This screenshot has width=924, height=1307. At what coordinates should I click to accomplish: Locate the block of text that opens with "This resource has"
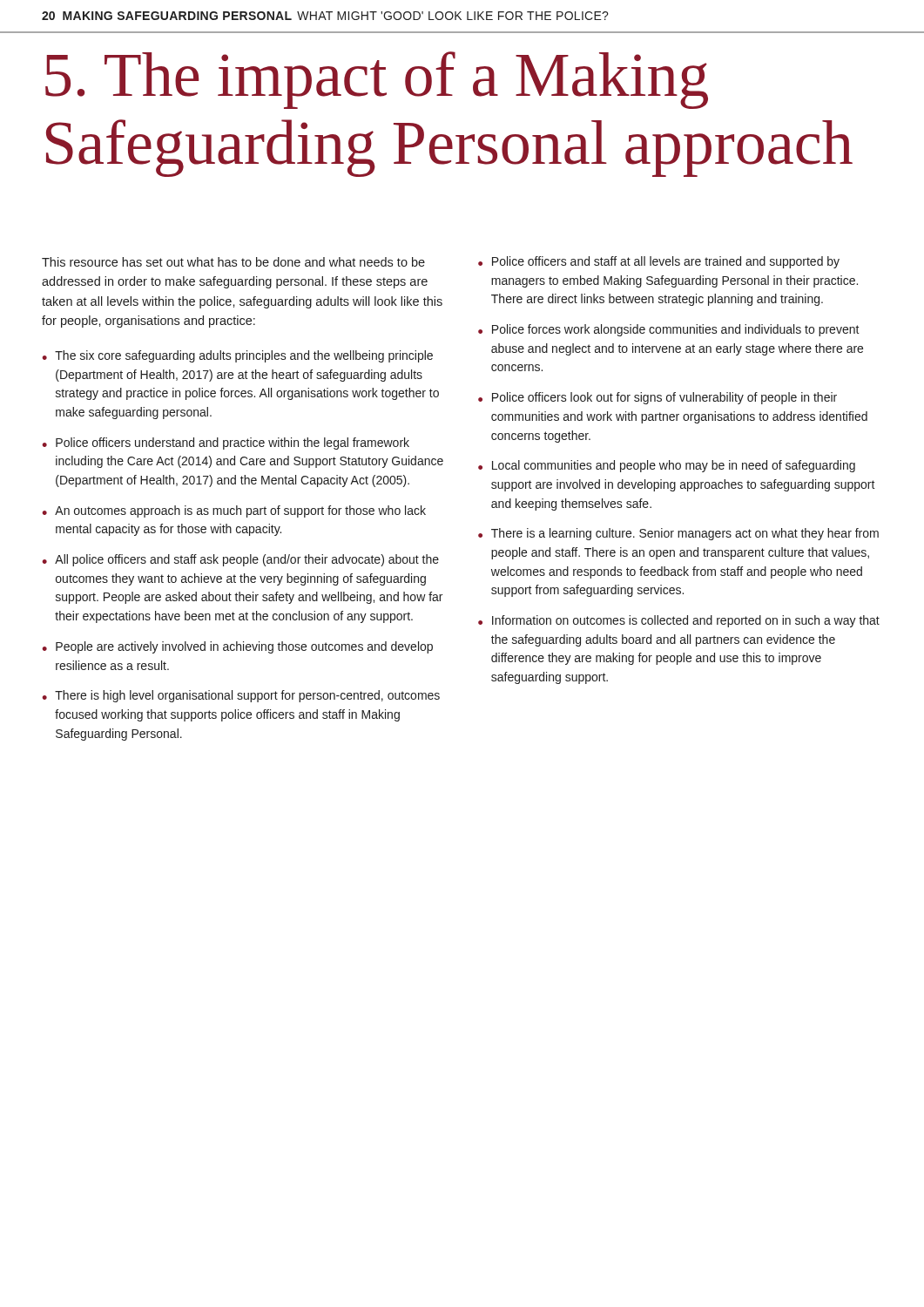[x=244, y=292]
